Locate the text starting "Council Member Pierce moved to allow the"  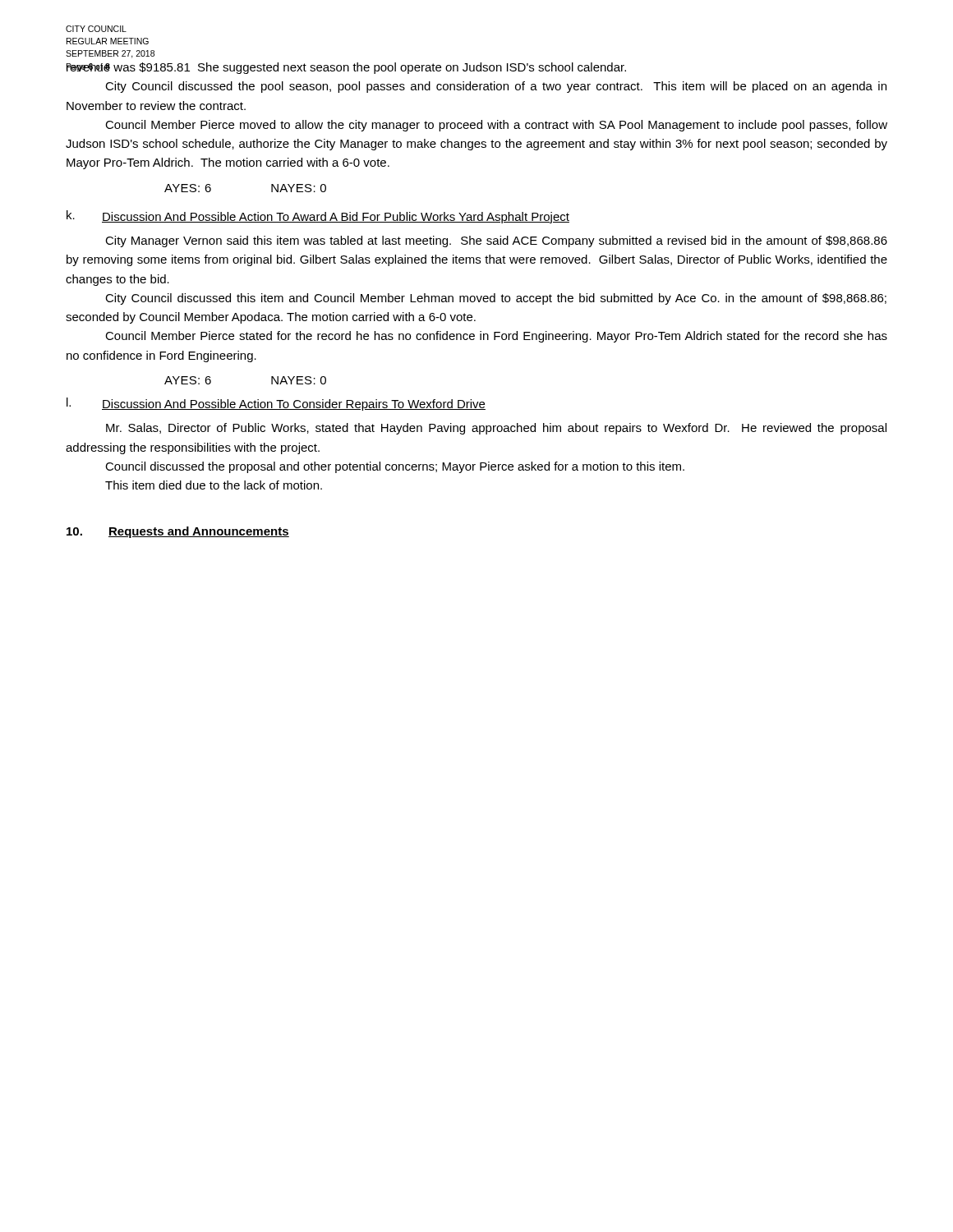[476, 143]
